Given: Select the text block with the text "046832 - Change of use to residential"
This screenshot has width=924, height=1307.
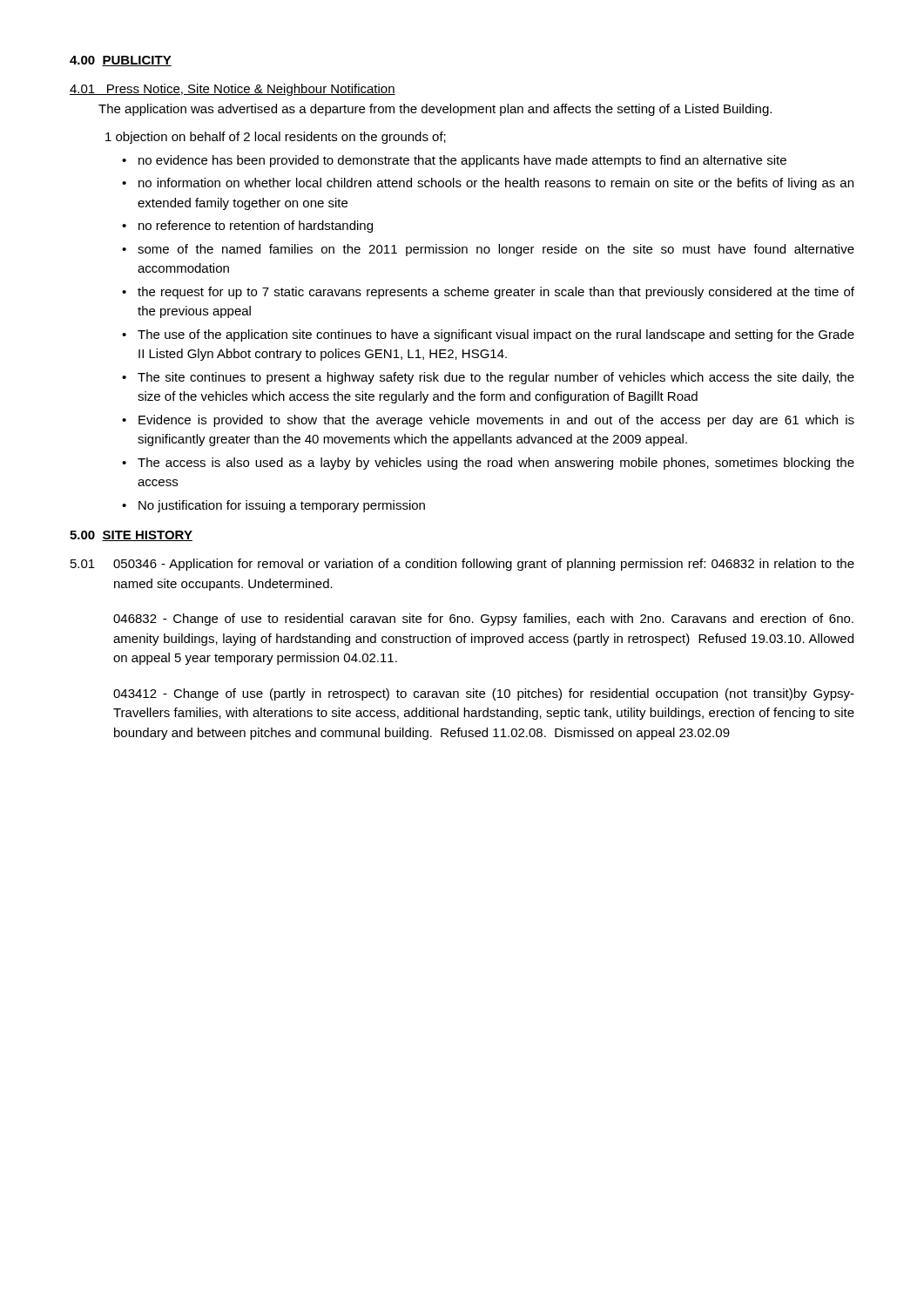Looking at the screenshot, I should pyautogui.click(x=484, y=638).
